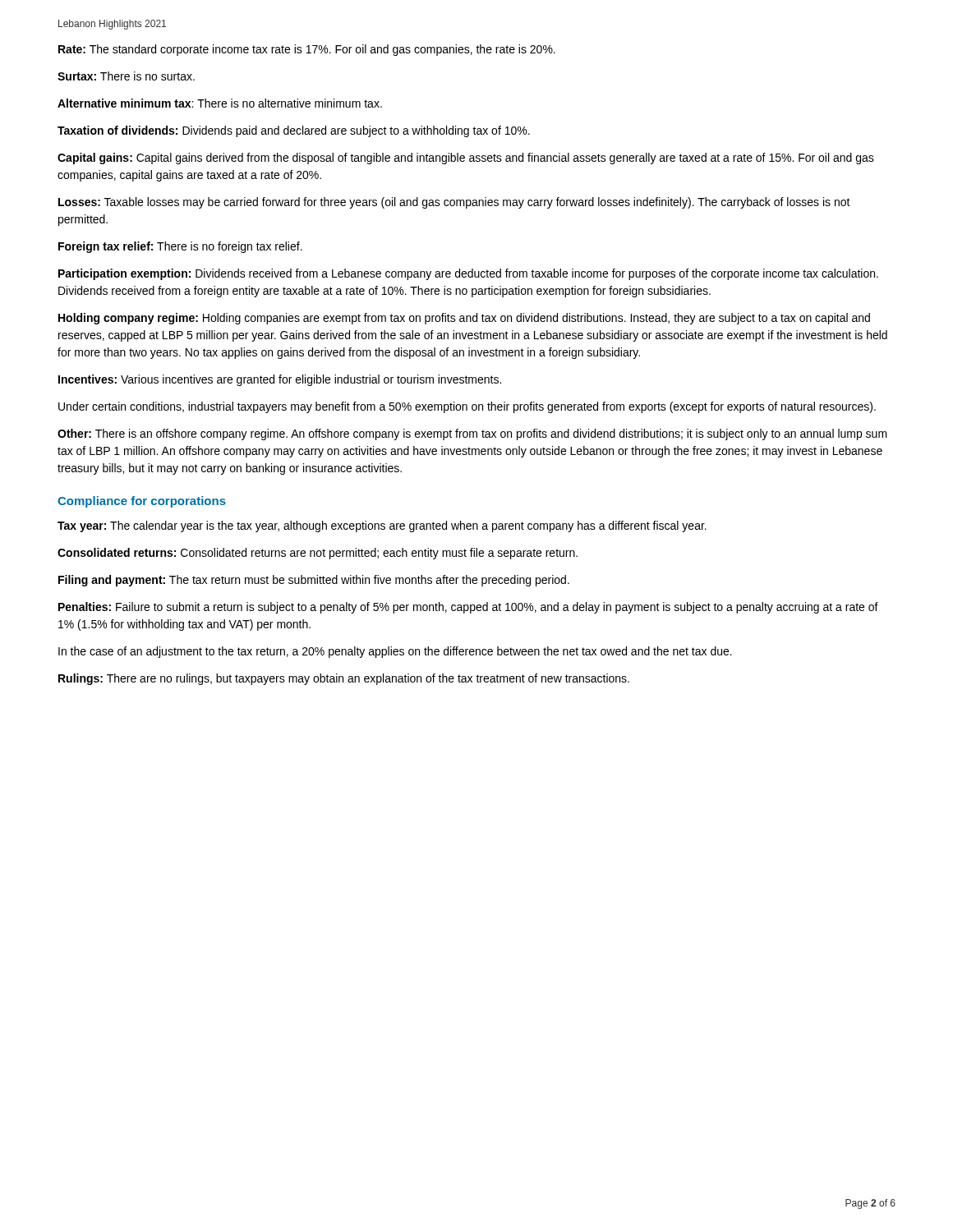953x1232 pixels.
Task: Navigate to the passage starting "Taxation of dividends: Dividends paid and"
Action: coord(294,131)
